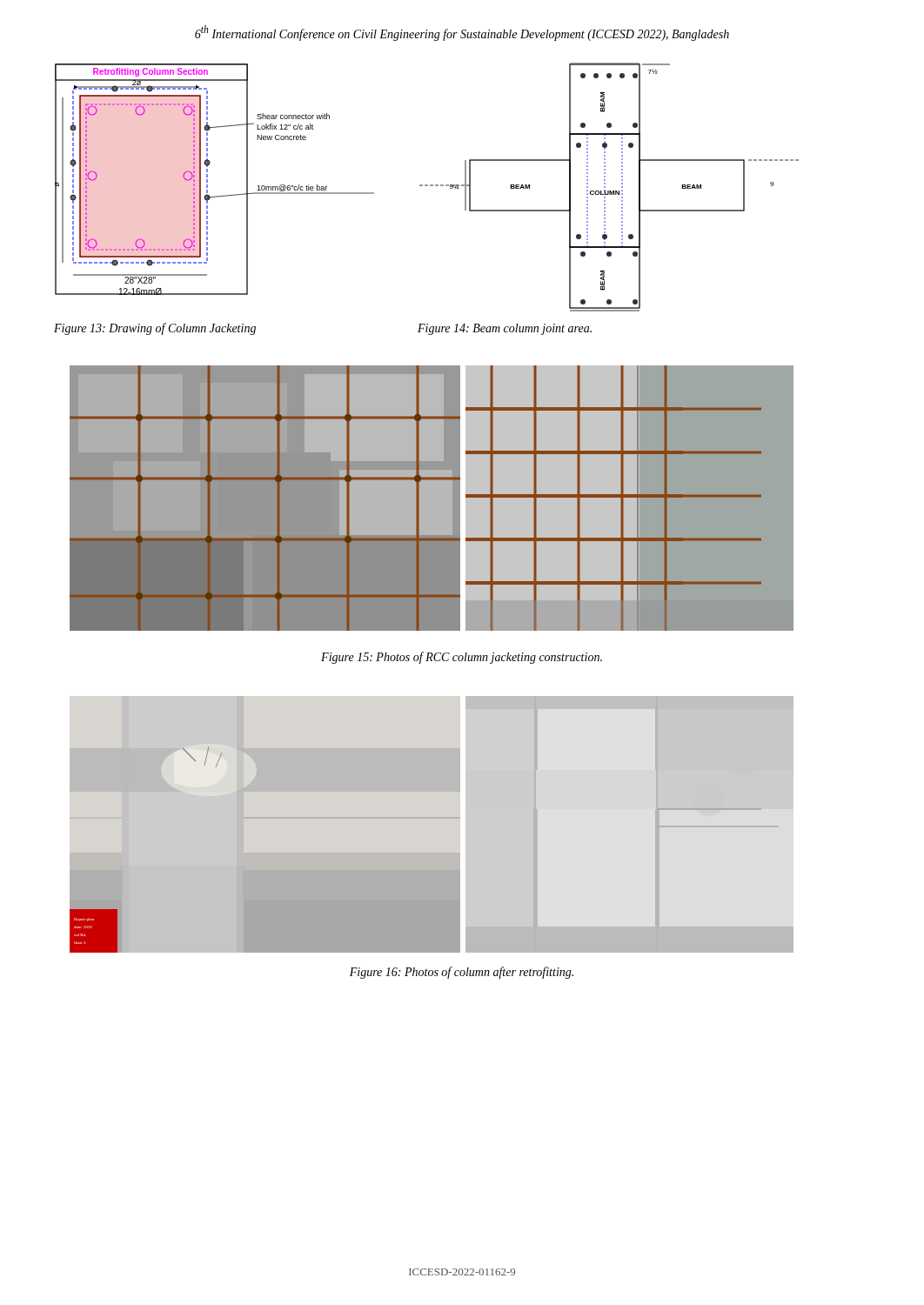The height and width of the screenshot is (1305, 924).
Task: Where is the caption that starts "Figure 16: Photos"?
Action: (462, 972)
